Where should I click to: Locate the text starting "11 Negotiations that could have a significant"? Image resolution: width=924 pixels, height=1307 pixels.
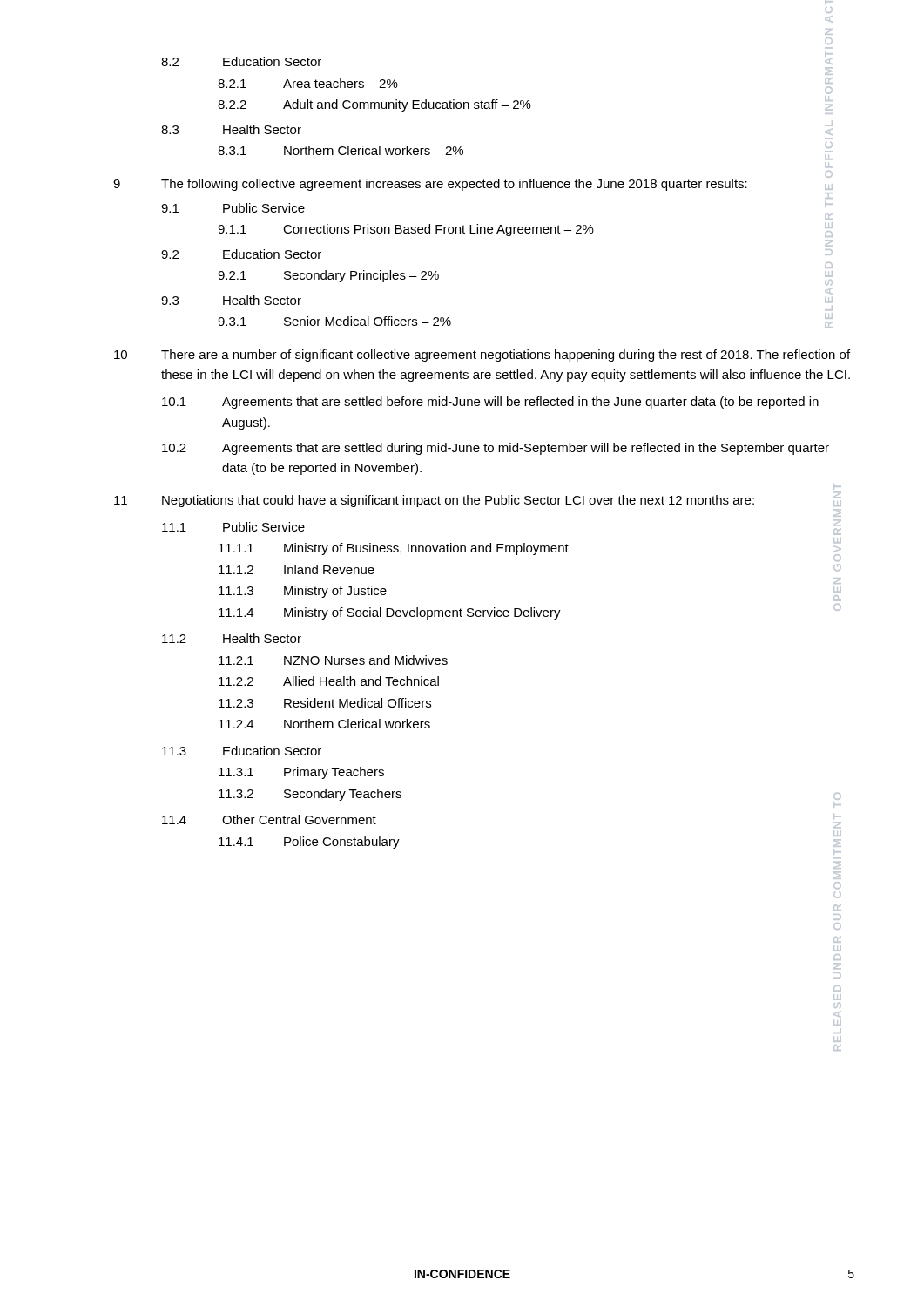pos(434,500)
